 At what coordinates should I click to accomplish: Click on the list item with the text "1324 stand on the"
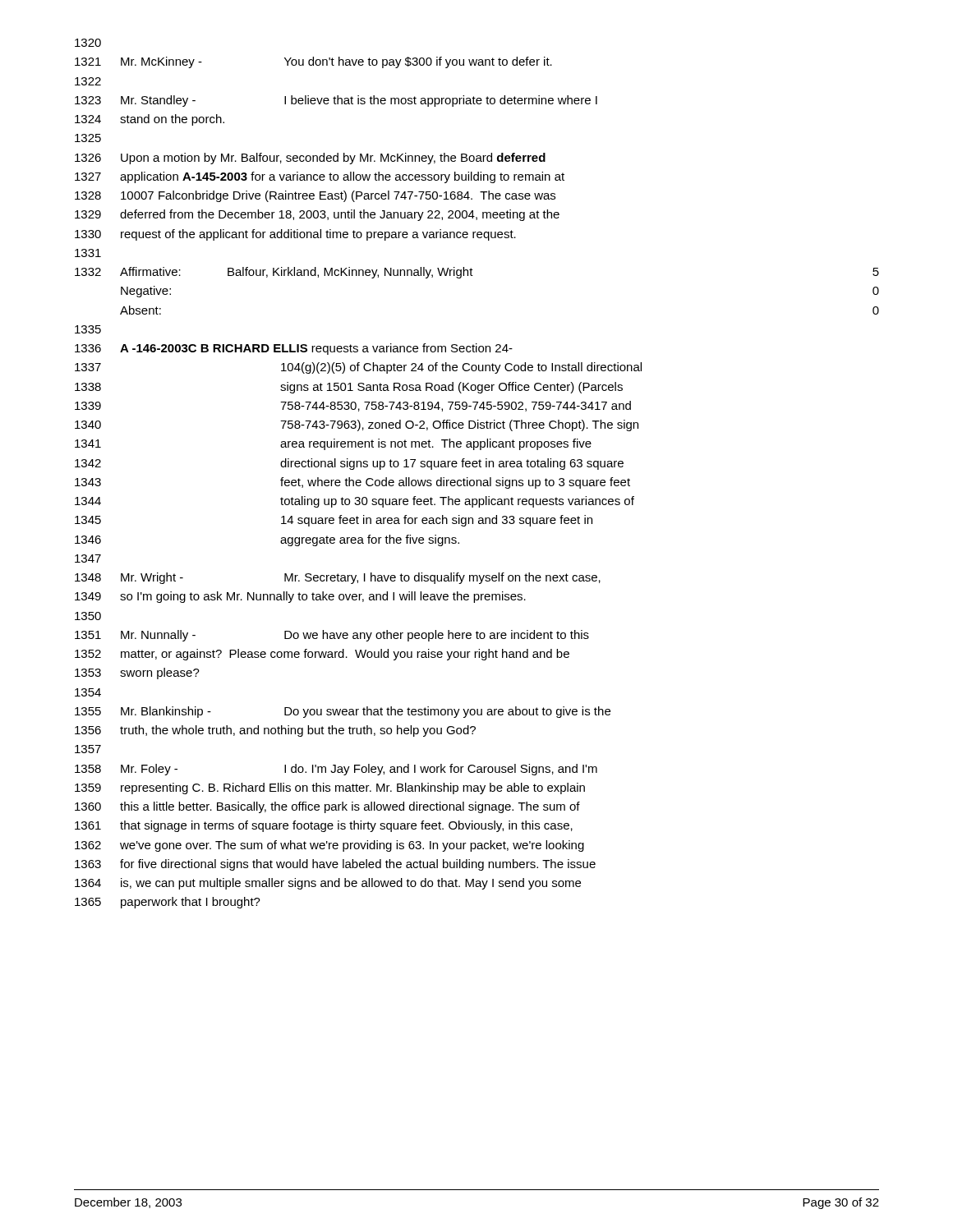[150, 120]
